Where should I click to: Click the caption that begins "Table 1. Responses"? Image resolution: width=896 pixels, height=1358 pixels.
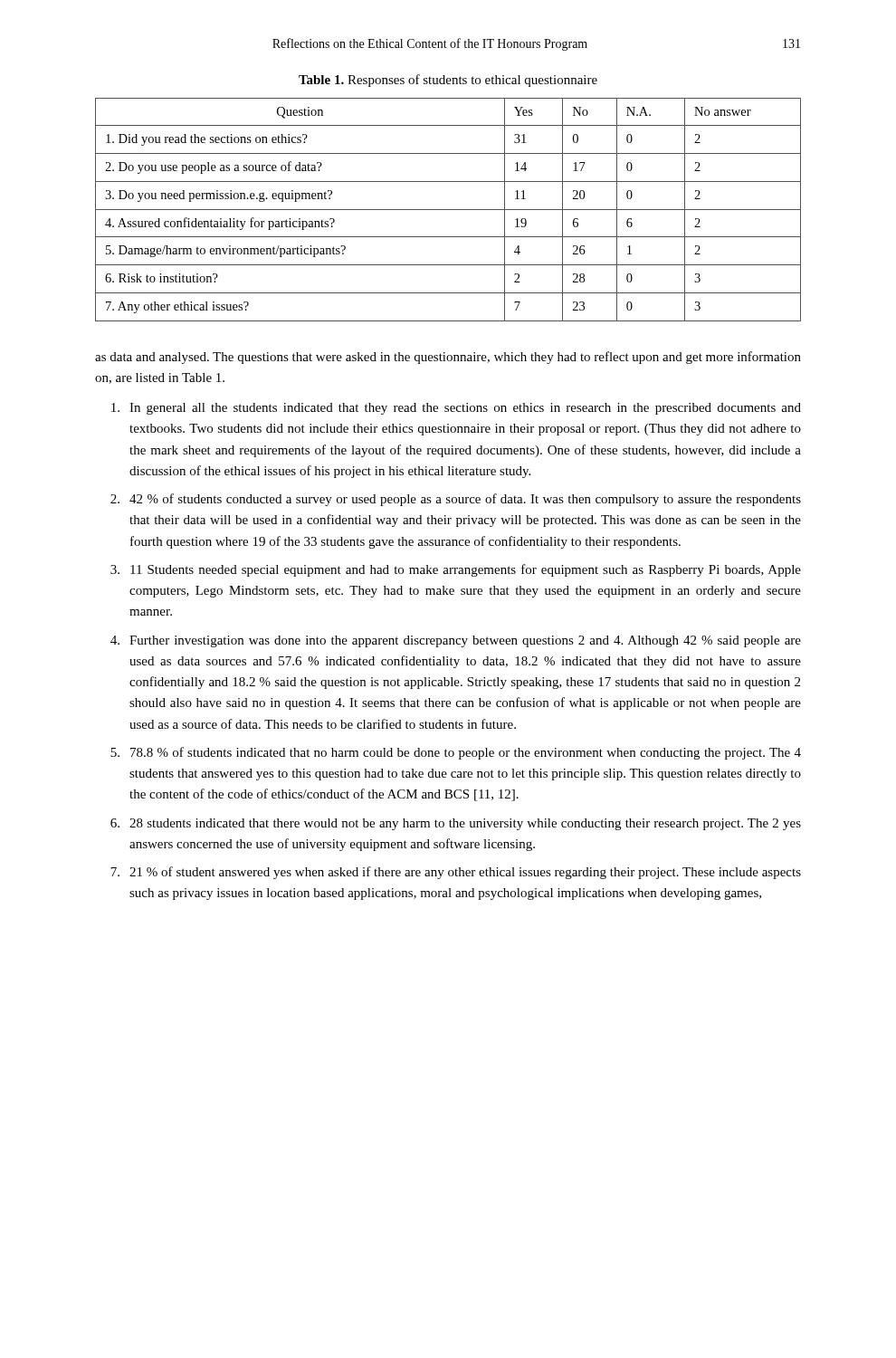click(x=448, y=80)
